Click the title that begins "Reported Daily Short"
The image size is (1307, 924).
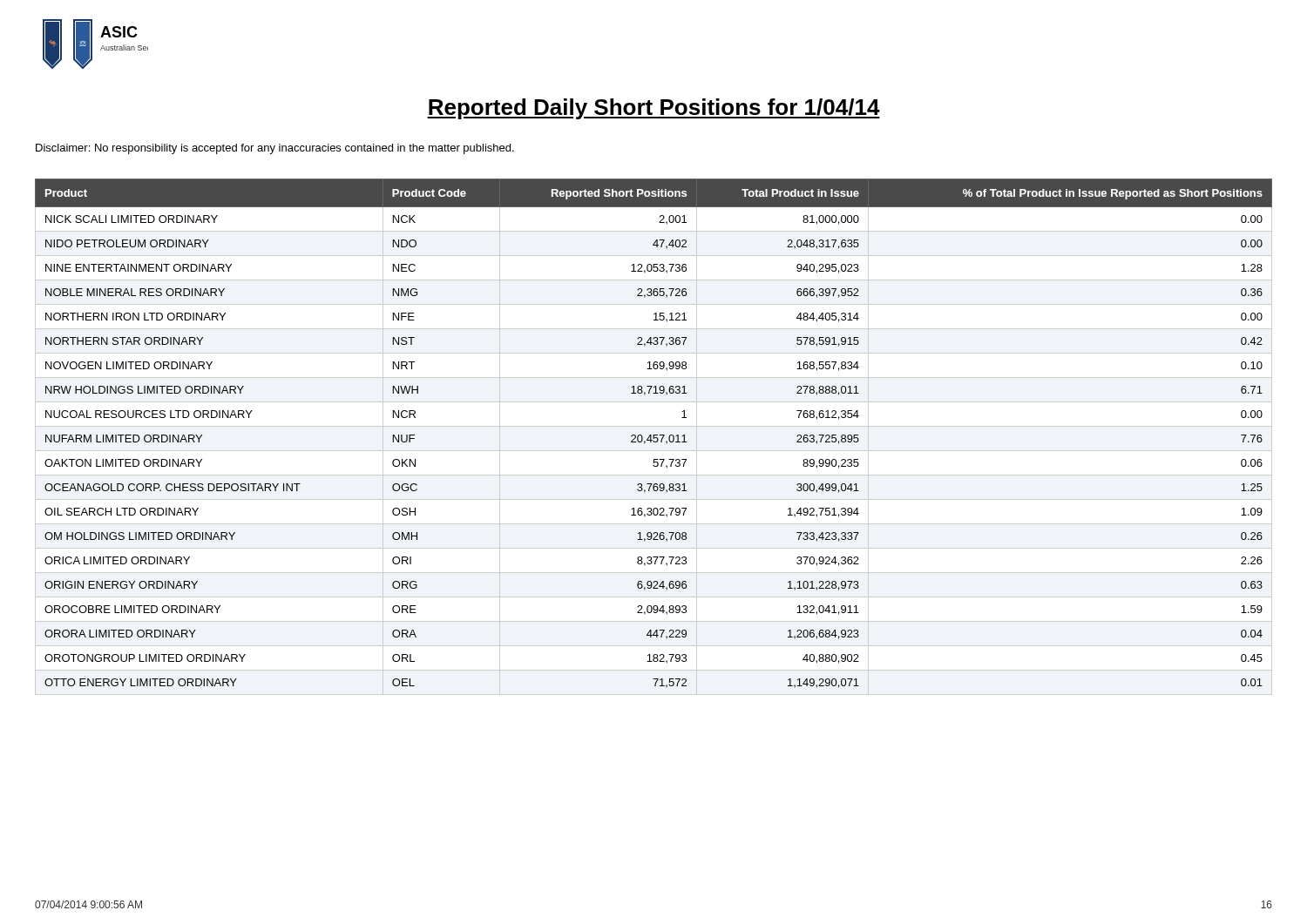(x=654, y=108)
